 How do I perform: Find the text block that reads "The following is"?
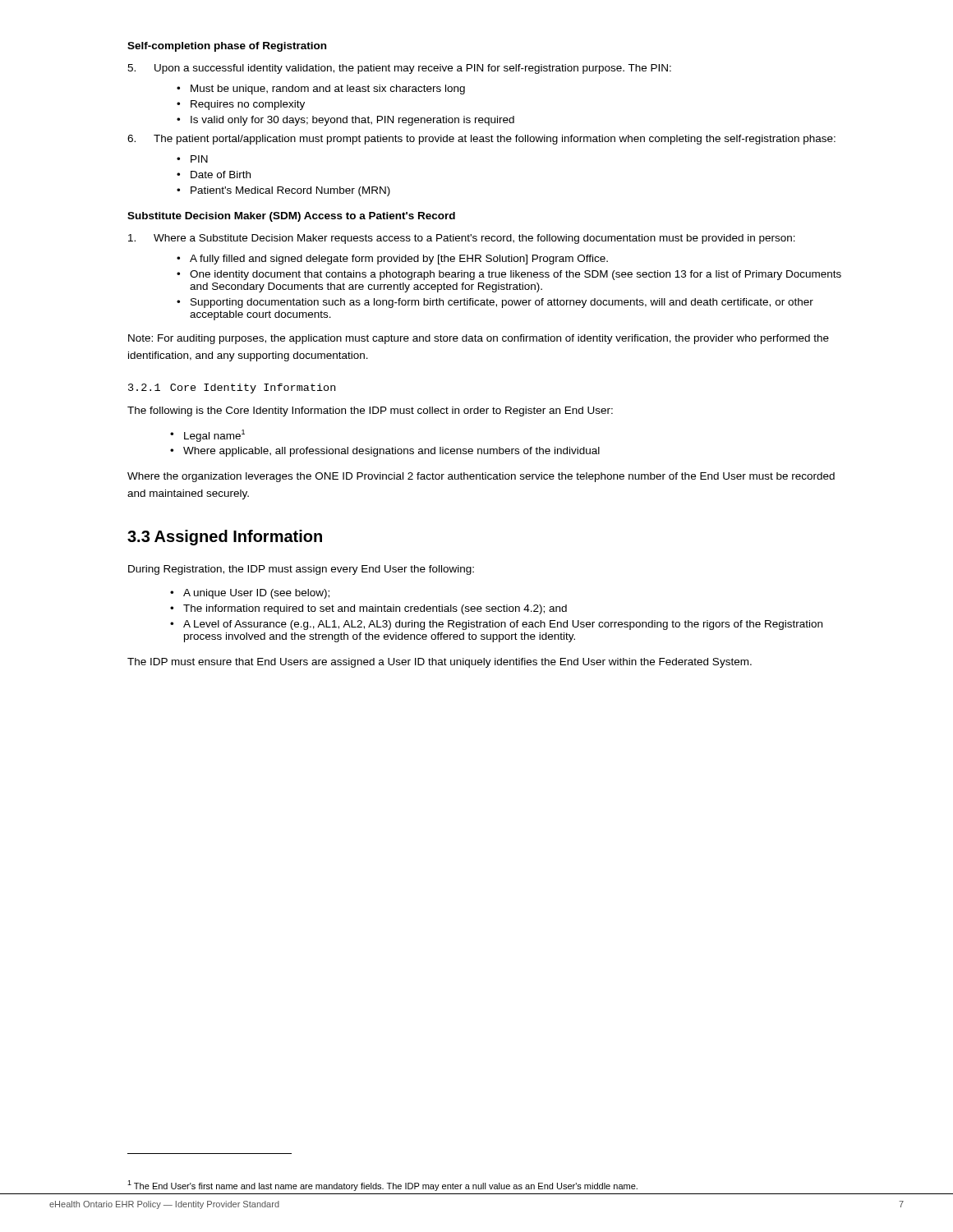pos(370,410)
